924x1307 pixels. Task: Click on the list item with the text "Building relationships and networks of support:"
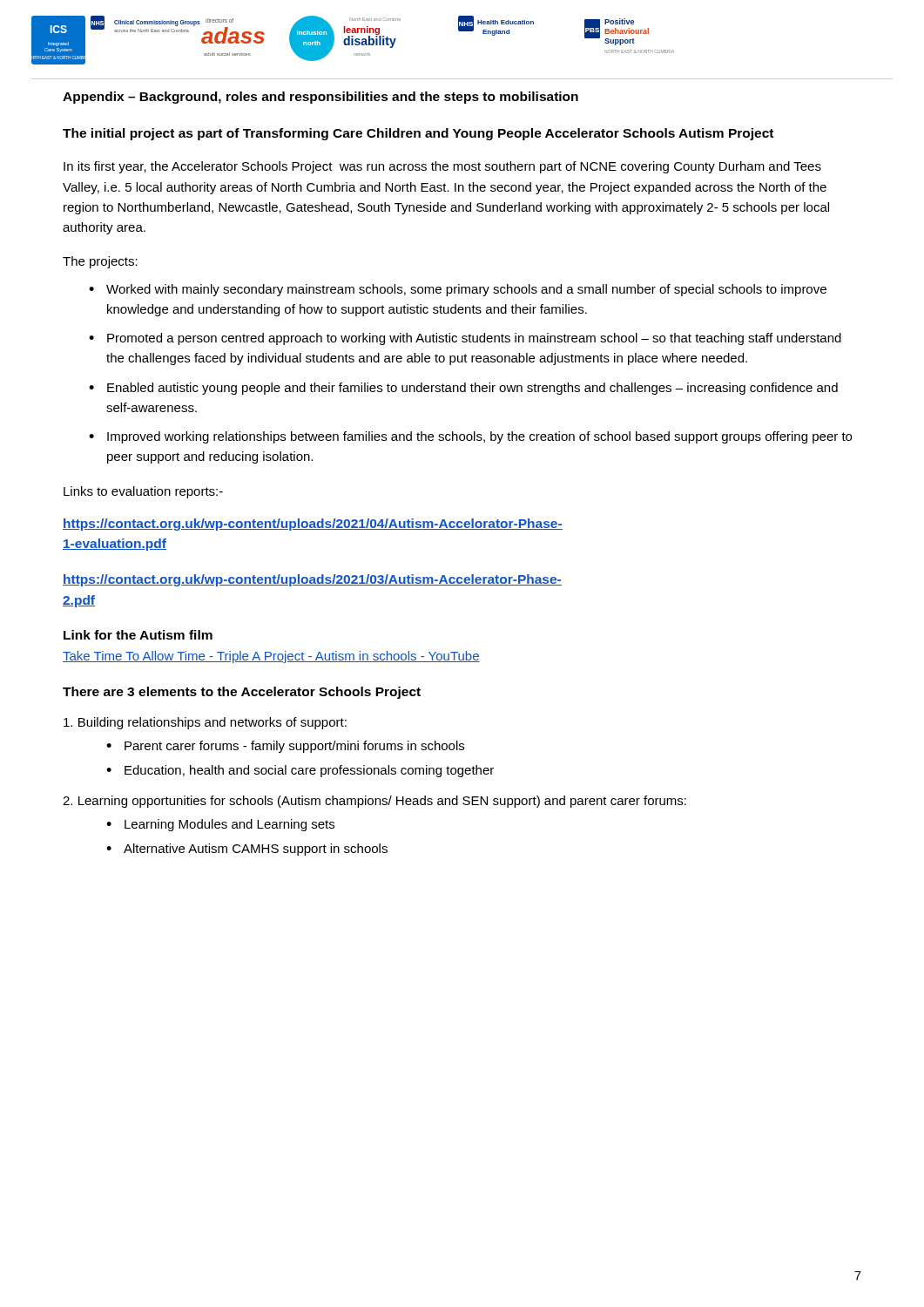click(x=205, y=722)
